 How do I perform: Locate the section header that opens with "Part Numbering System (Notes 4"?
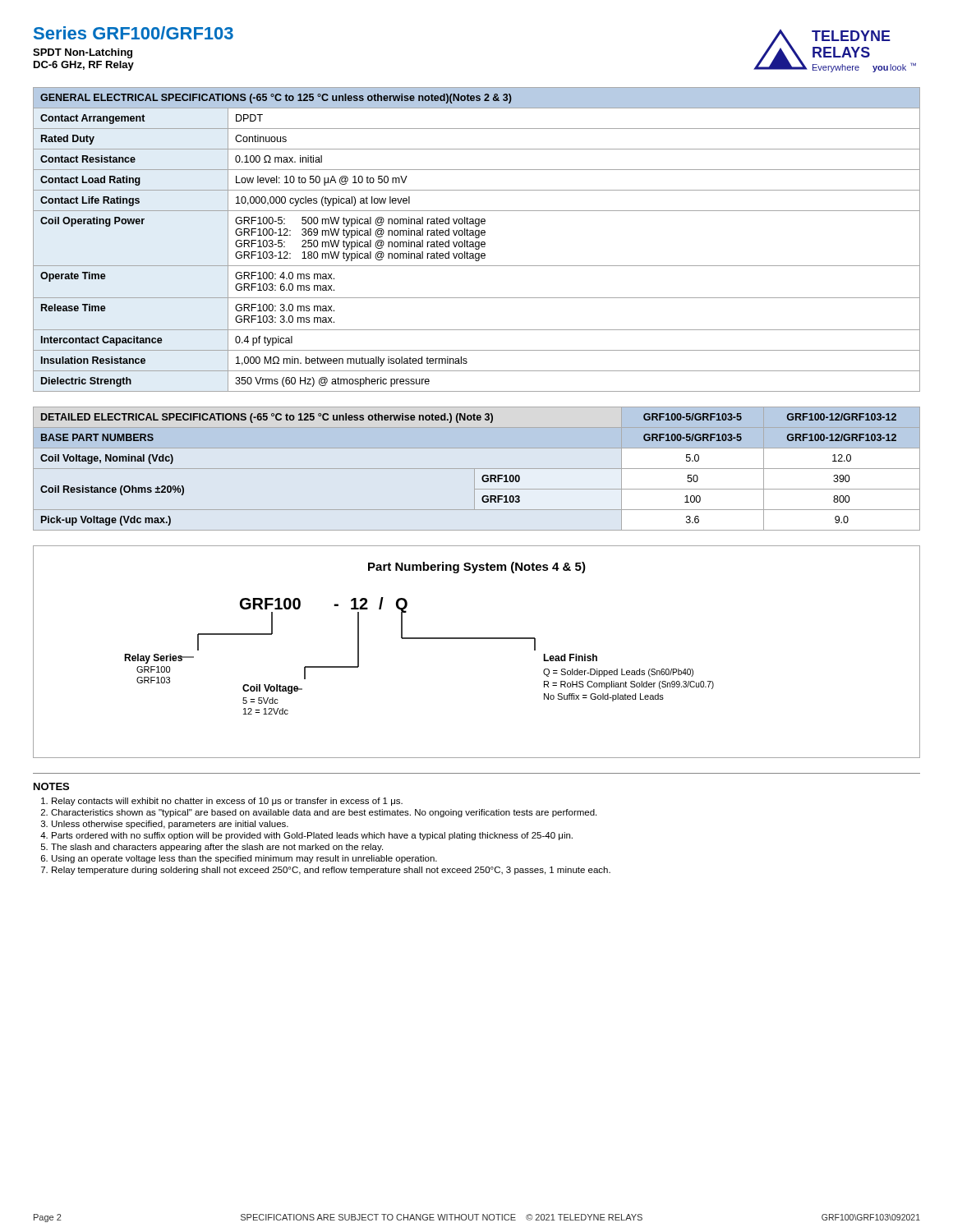476,566
